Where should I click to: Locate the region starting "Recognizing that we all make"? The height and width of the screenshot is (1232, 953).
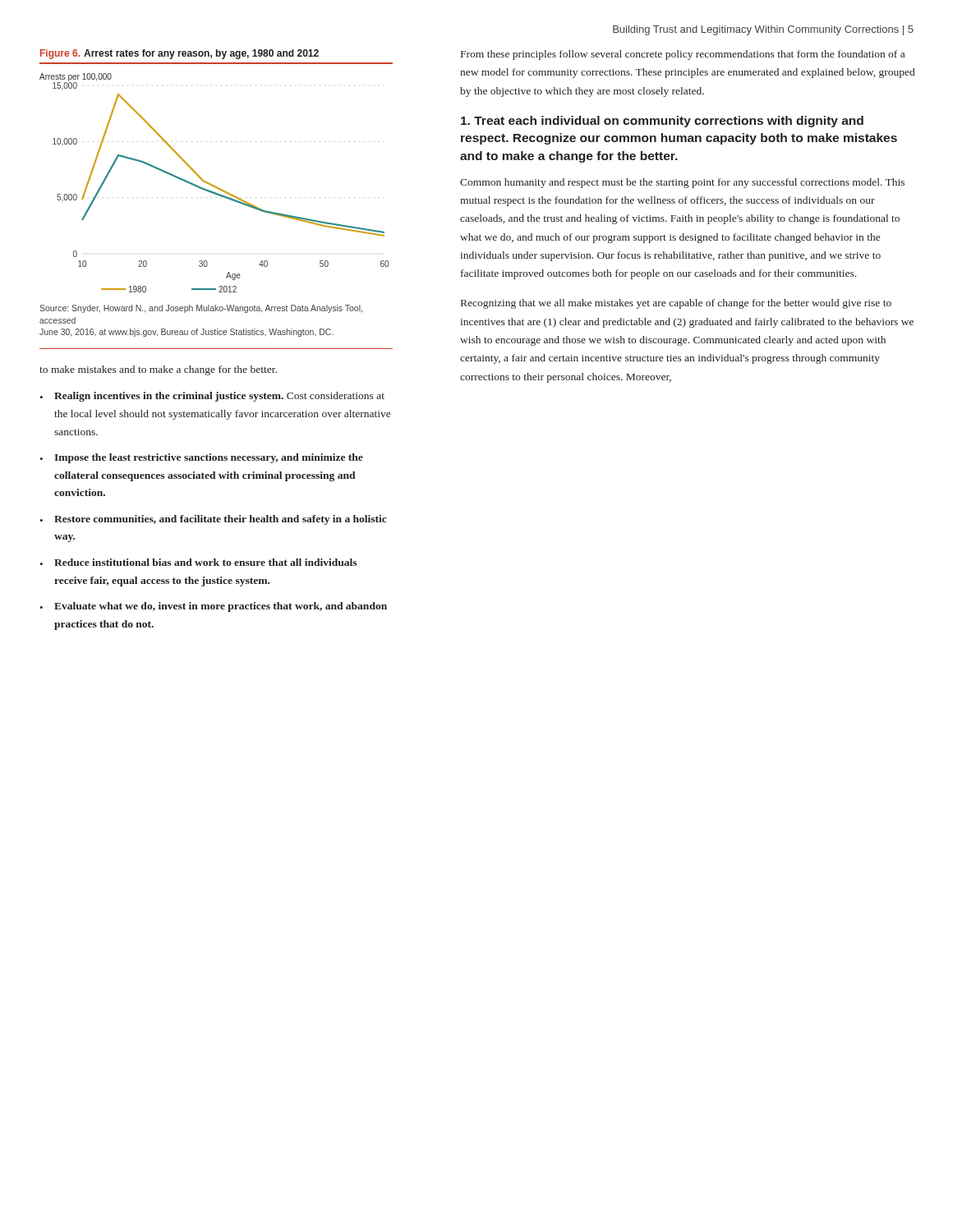687,340
